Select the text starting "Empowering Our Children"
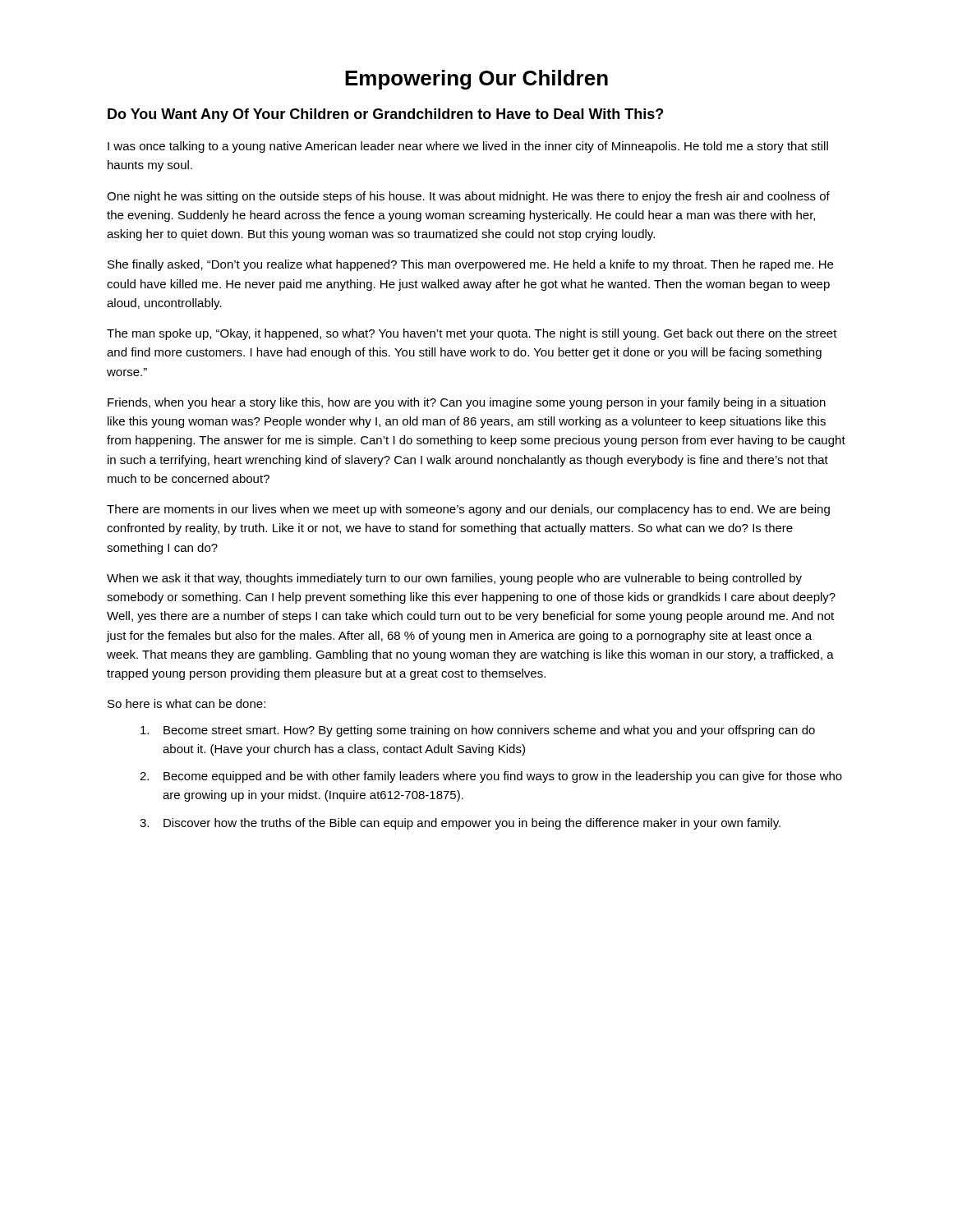Screen dimensions: 1232x953 pos(476,78)
